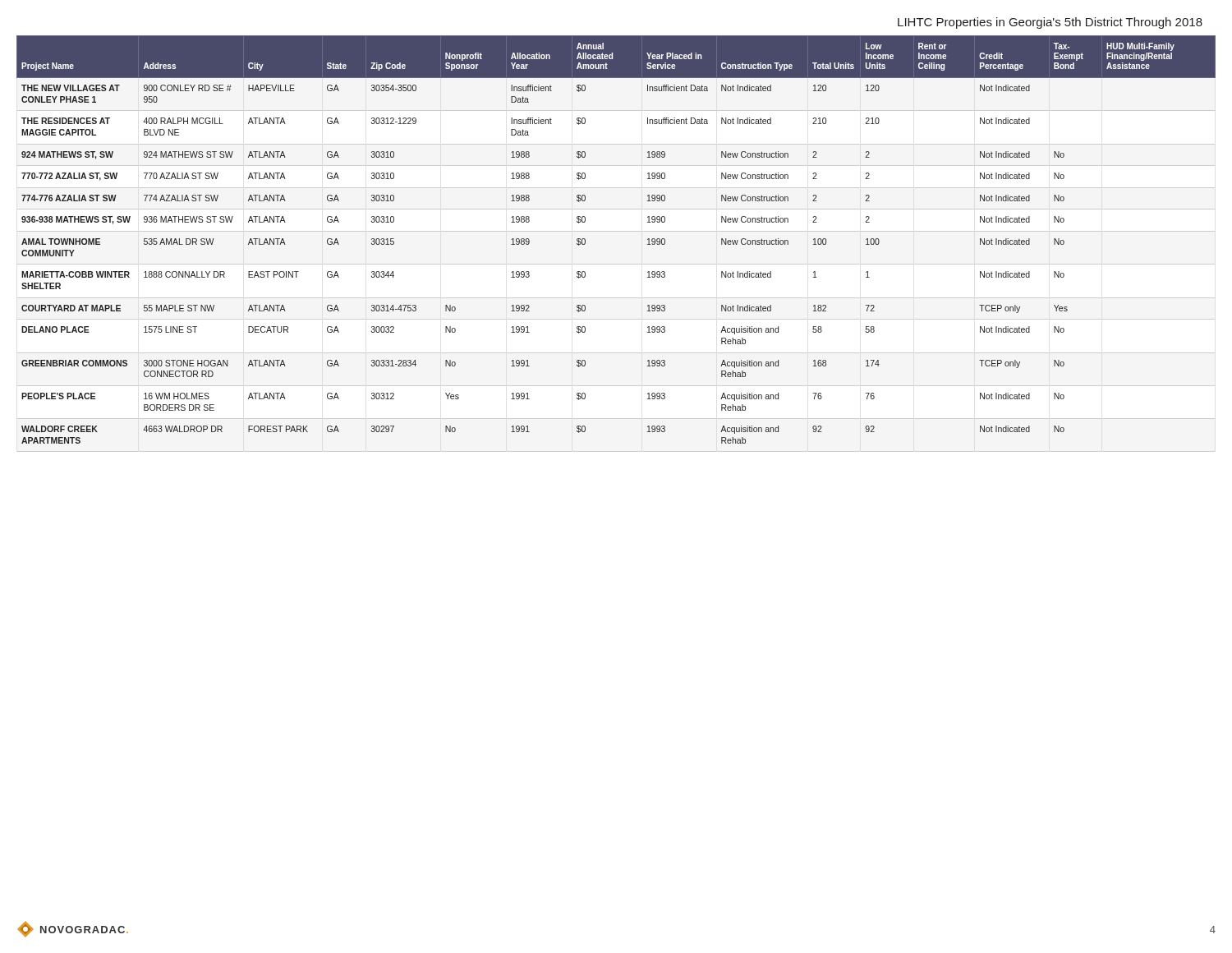The width and height of the screenshot is (1232, 953).
Task: Navigate to the text starting "LIHTC Properties in Georgia's 5th District Through"
Action: pyautogui.click(x=1050, y=22)
